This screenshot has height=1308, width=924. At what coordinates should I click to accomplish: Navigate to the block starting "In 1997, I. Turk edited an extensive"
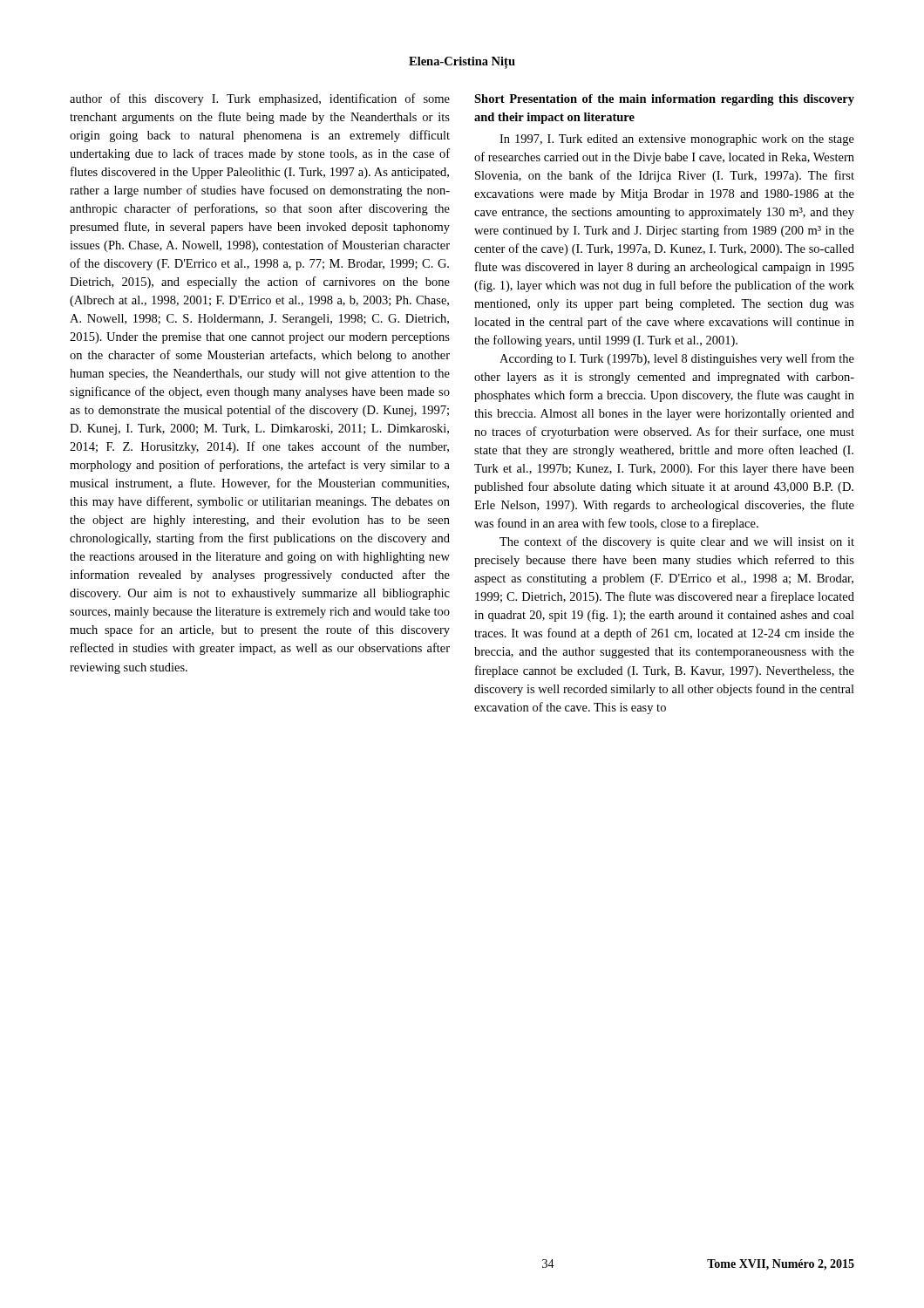click(664, 423)
